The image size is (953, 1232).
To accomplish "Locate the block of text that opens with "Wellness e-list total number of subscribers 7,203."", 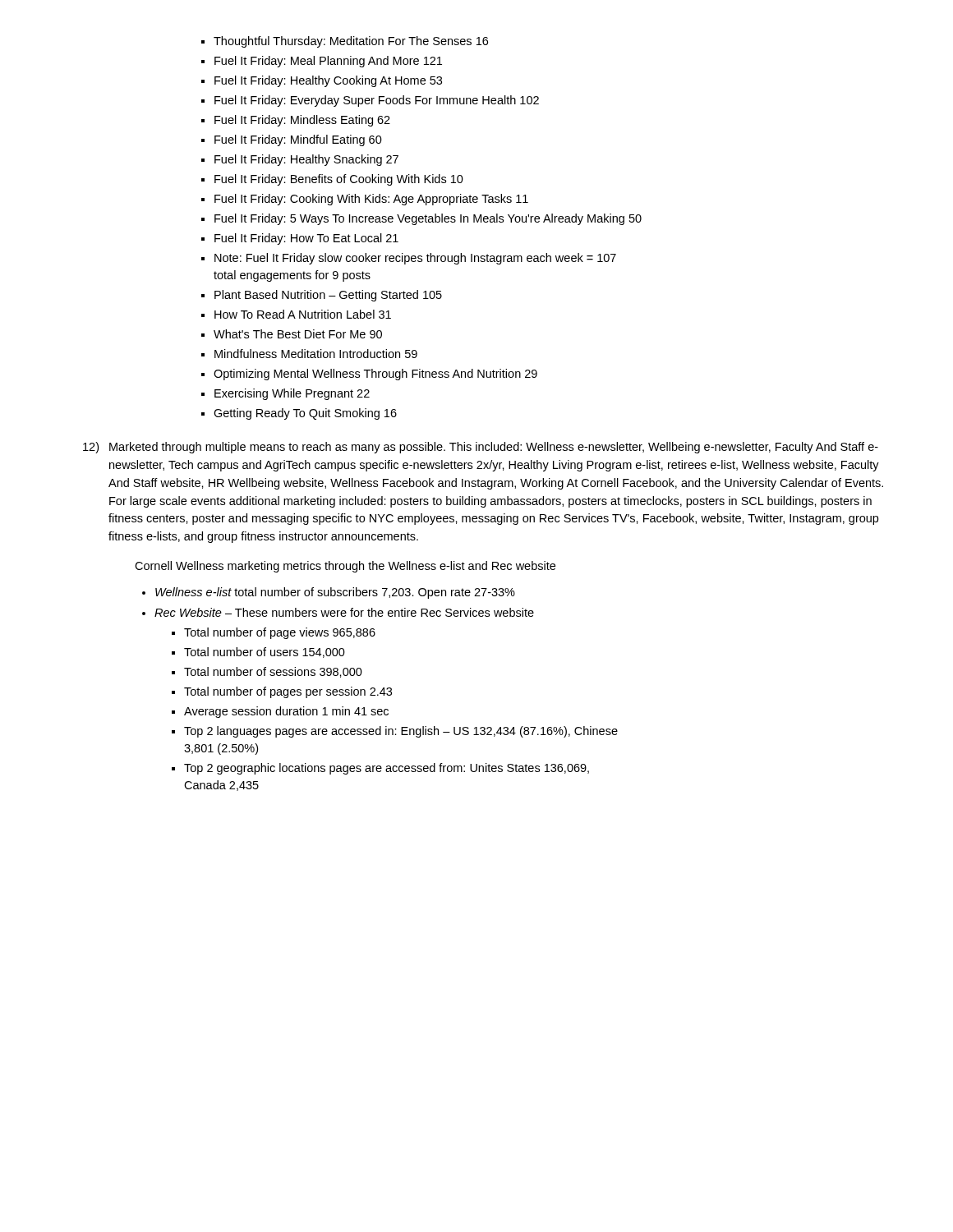I will coord(329,593).
